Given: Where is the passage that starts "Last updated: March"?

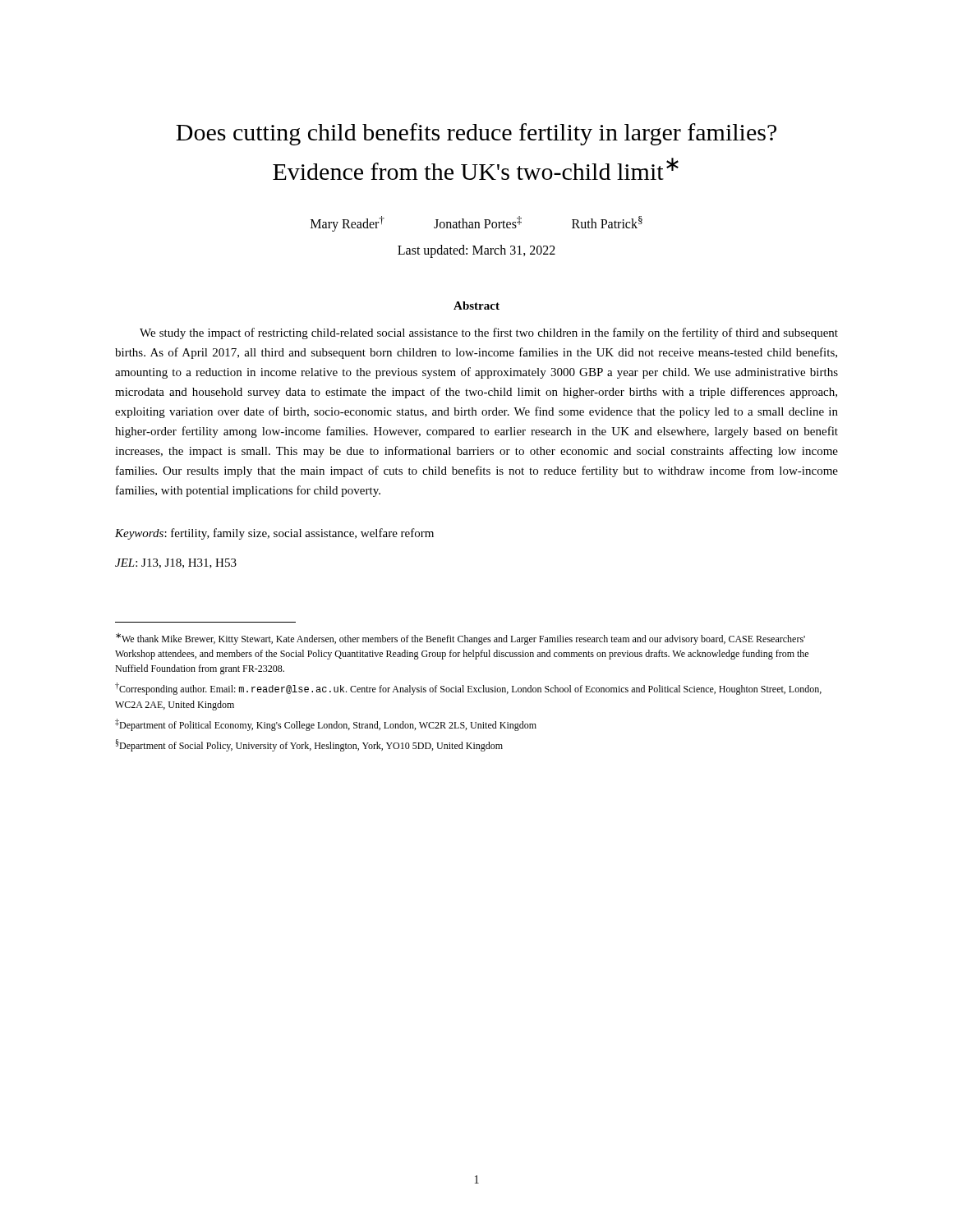Looking at the screenshot, I should 476,250.
